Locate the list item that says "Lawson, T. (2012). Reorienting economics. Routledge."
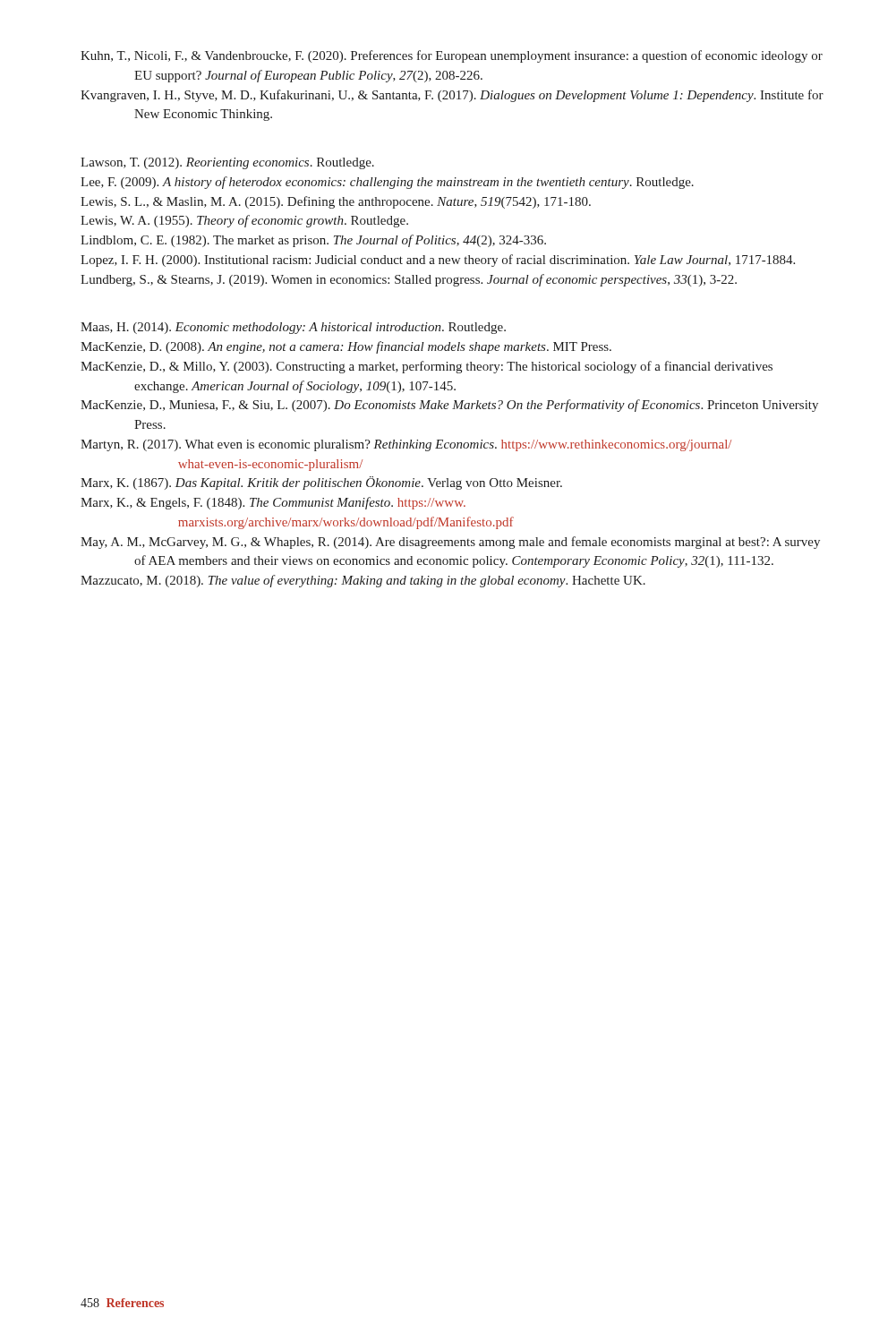The width and height of the screenshot is (896, 1343). tap(228, 162)
